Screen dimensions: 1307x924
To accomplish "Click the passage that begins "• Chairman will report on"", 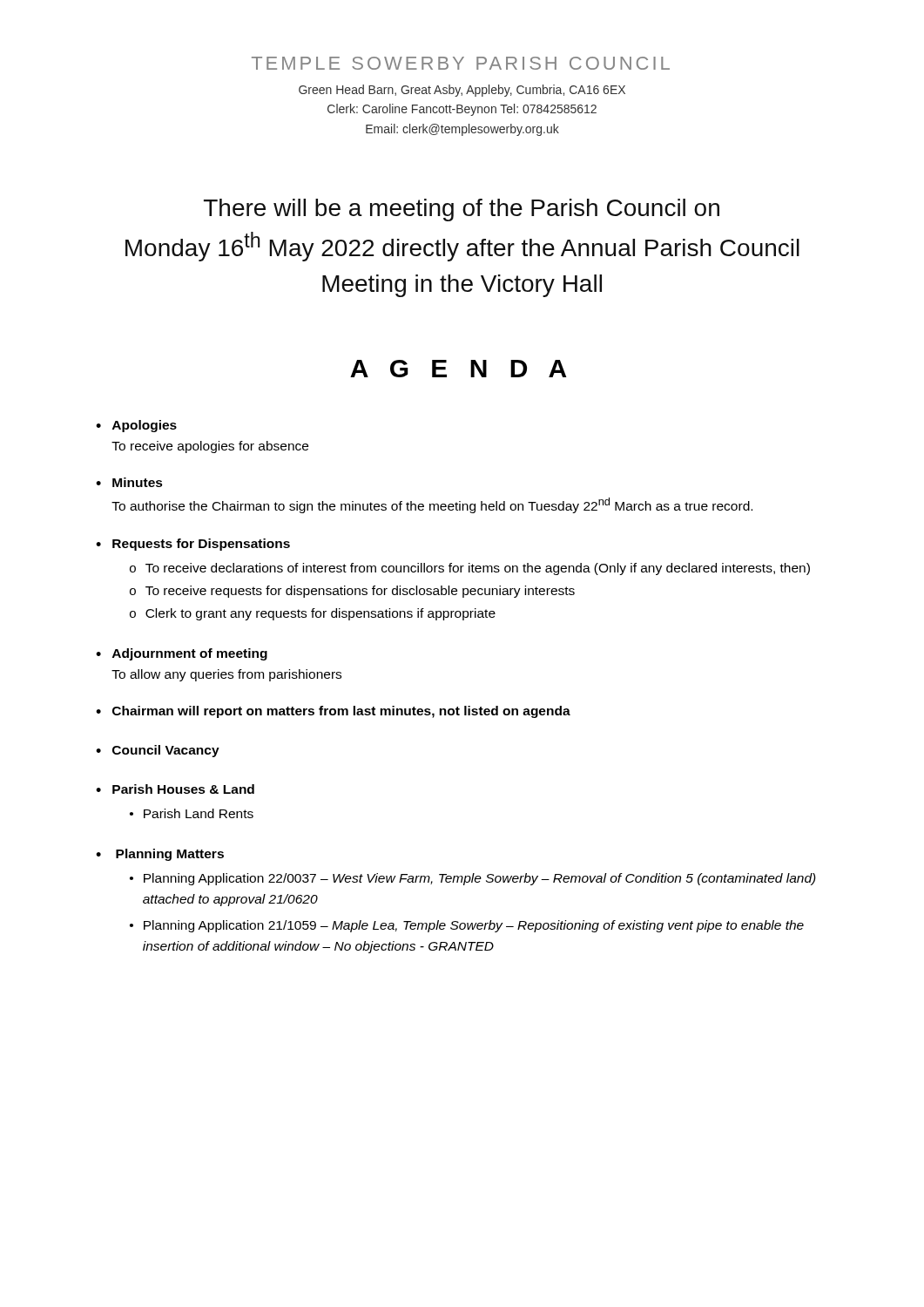I will click(466, 712).
